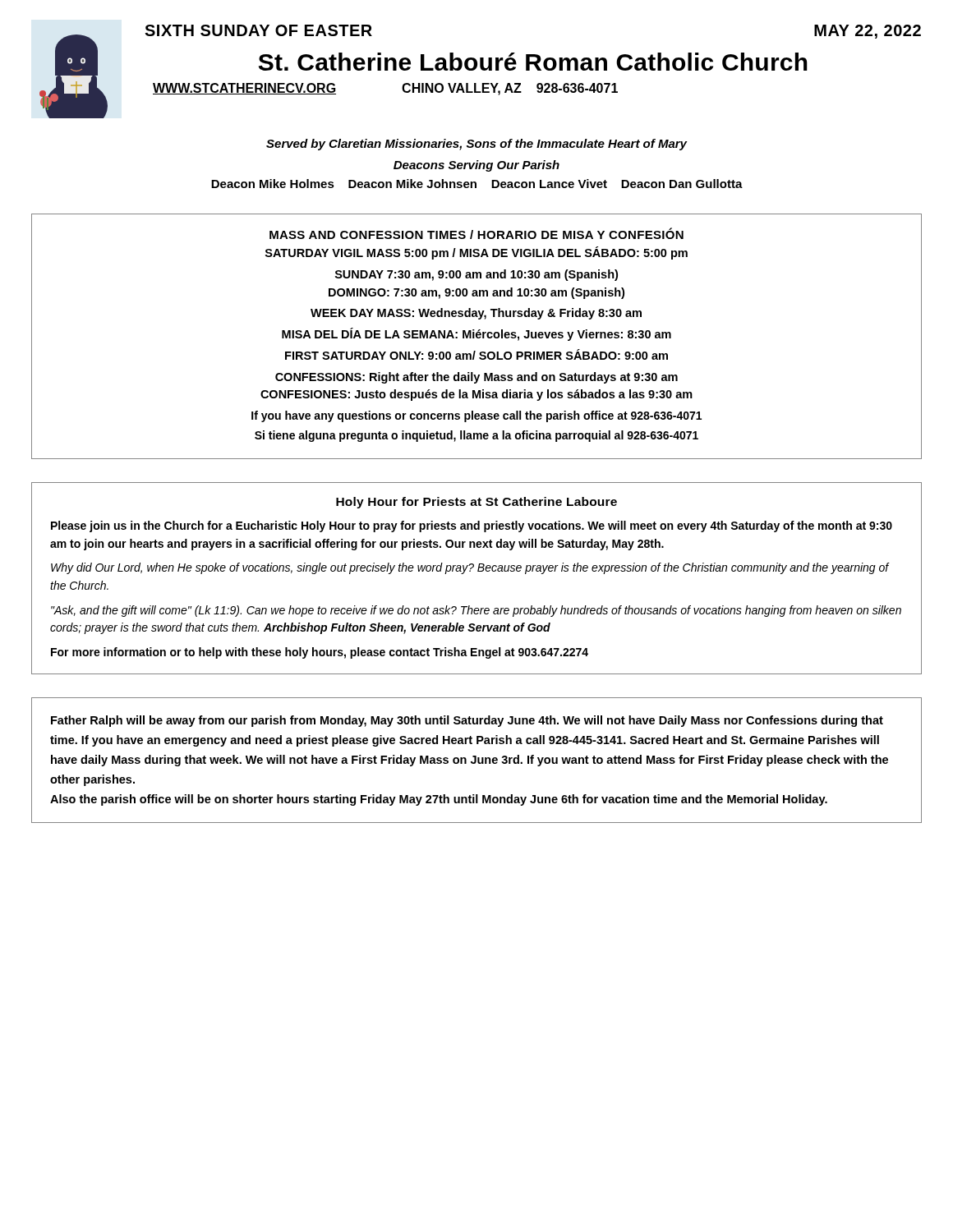Viewport: 953px width, 1232px height.
Task: Locate the title that opens with "St. Catherine Labouré Roman Catholic"
Action: point(533,62)
